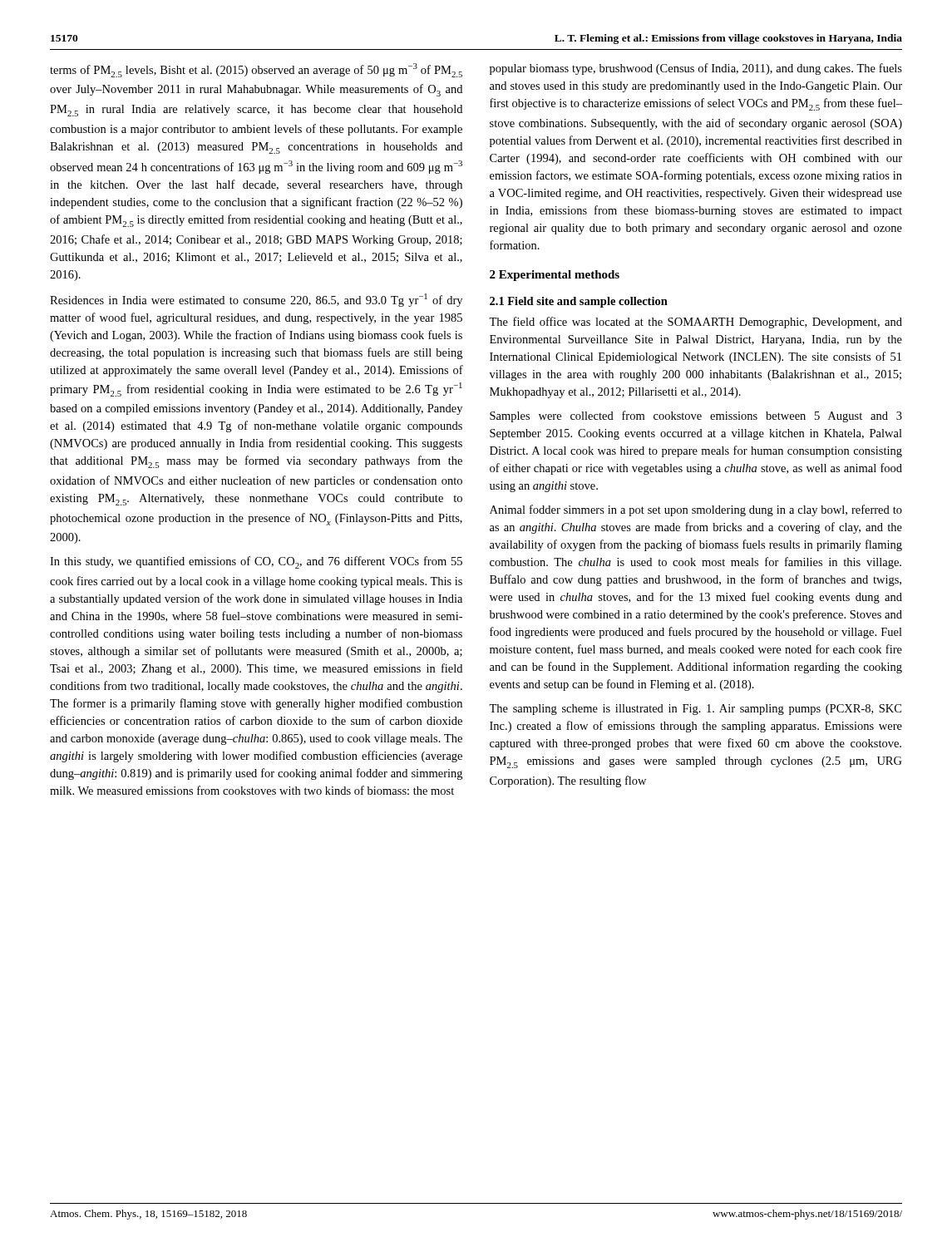Image resolution: width=952 pixels, height=1247 pixels.
Task: Click the section header that begins "2.1 Field site and sample"
Action: (578, 301)
